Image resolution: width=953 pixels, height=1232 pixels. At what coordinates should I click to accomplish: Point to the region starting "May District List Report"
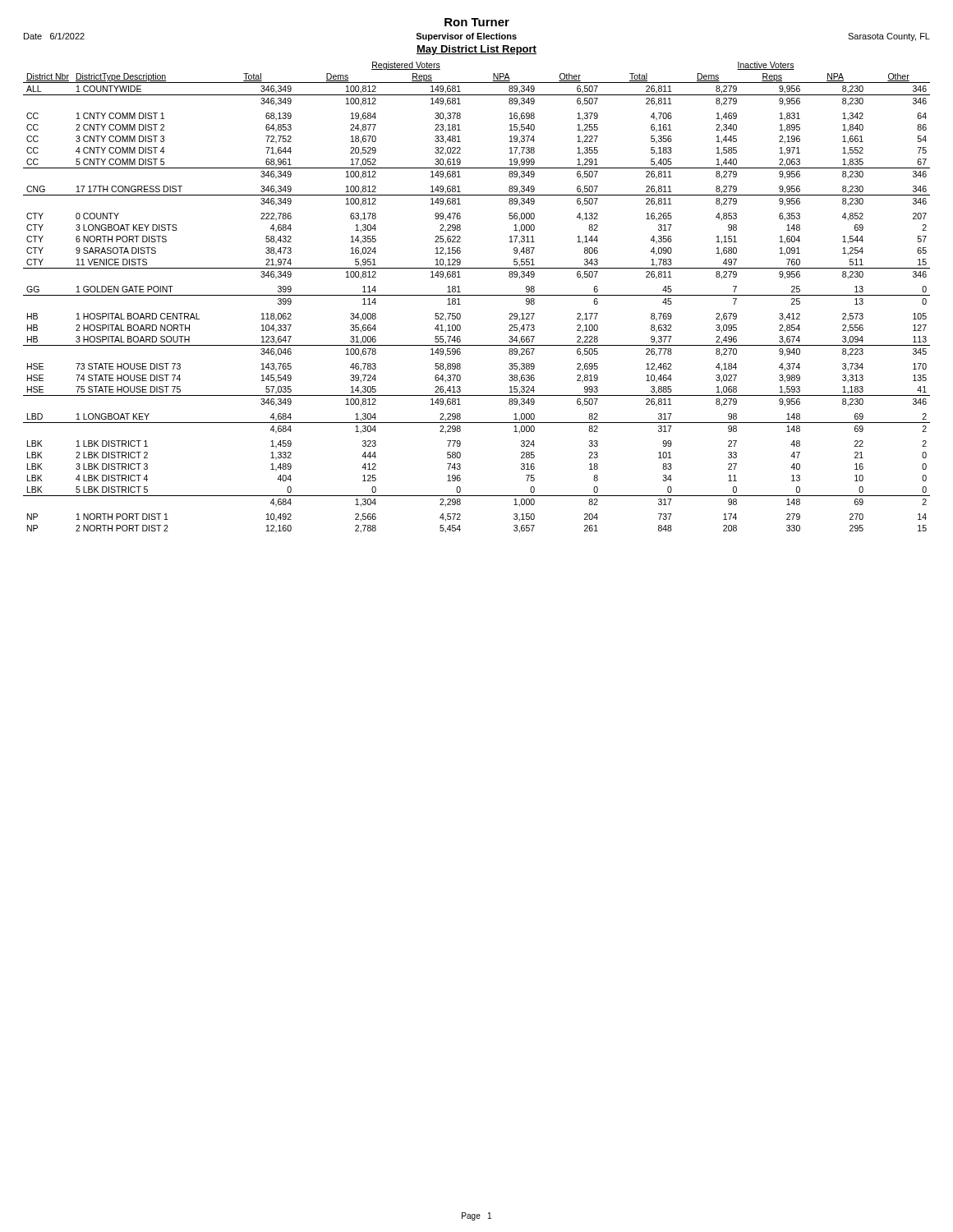[x=476, y=49]
